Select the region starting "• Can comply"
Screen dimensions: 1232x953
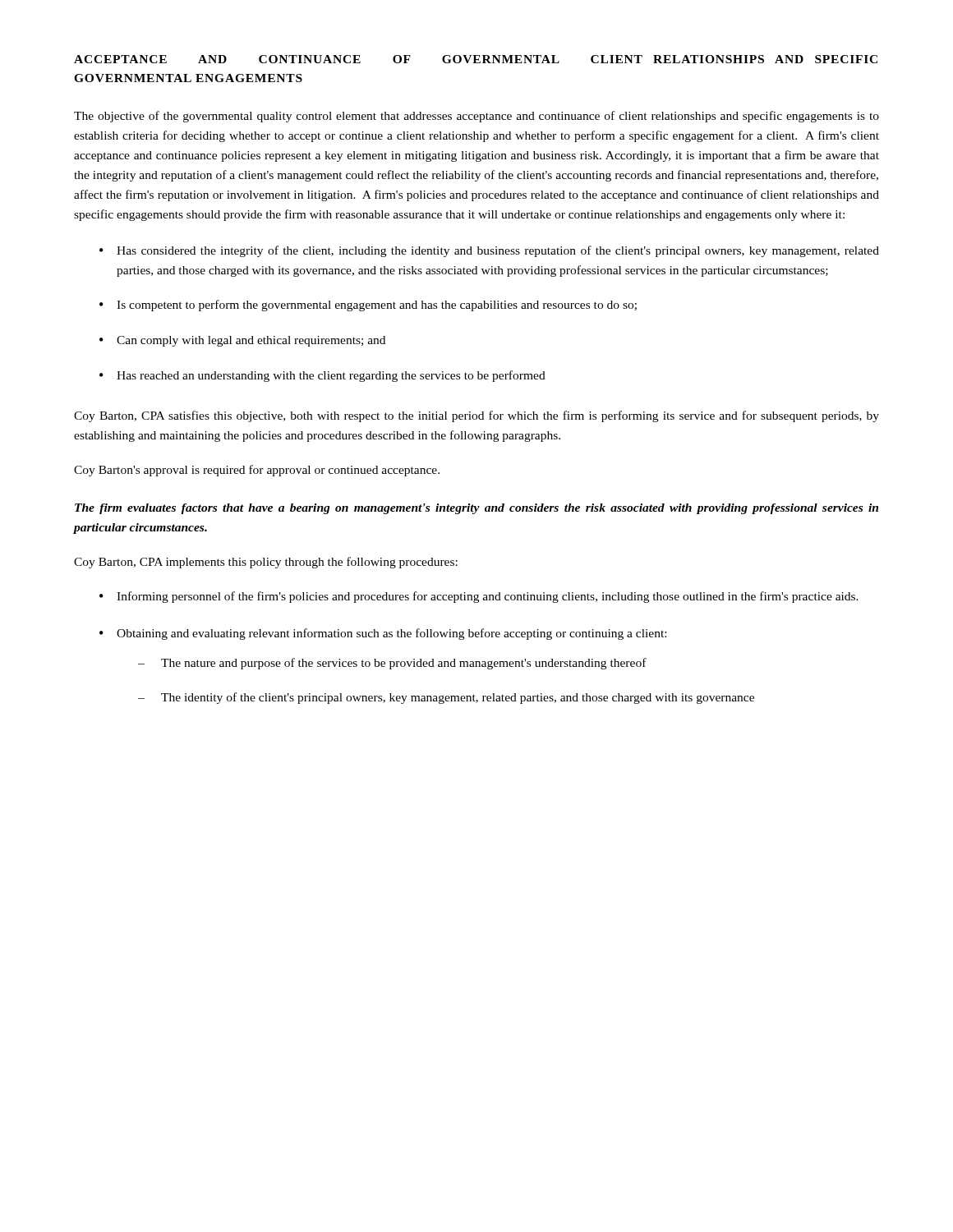tap(242, 341)
